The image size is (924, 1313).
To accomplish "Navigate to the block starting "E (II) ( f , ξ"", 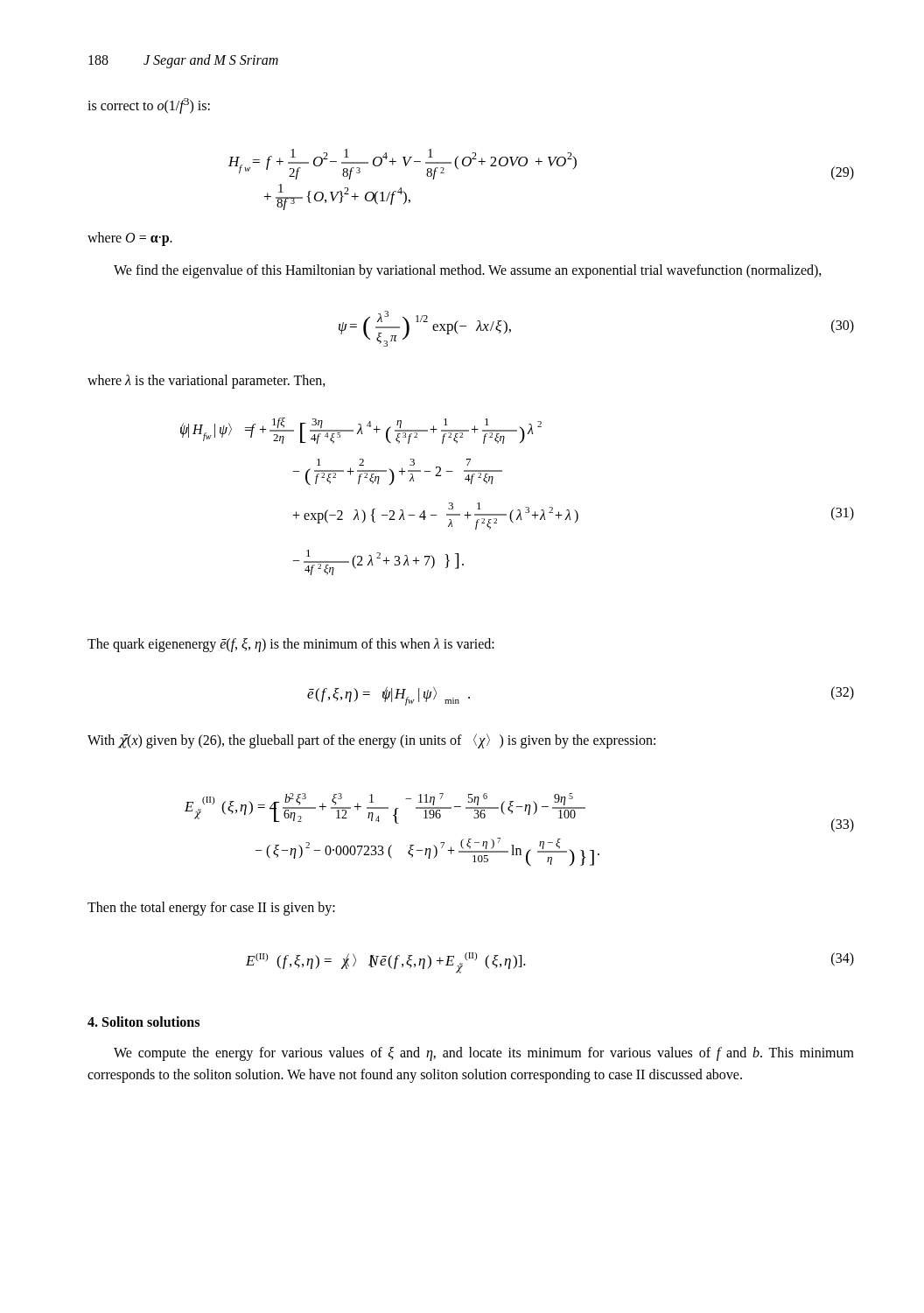I will 471,959.
